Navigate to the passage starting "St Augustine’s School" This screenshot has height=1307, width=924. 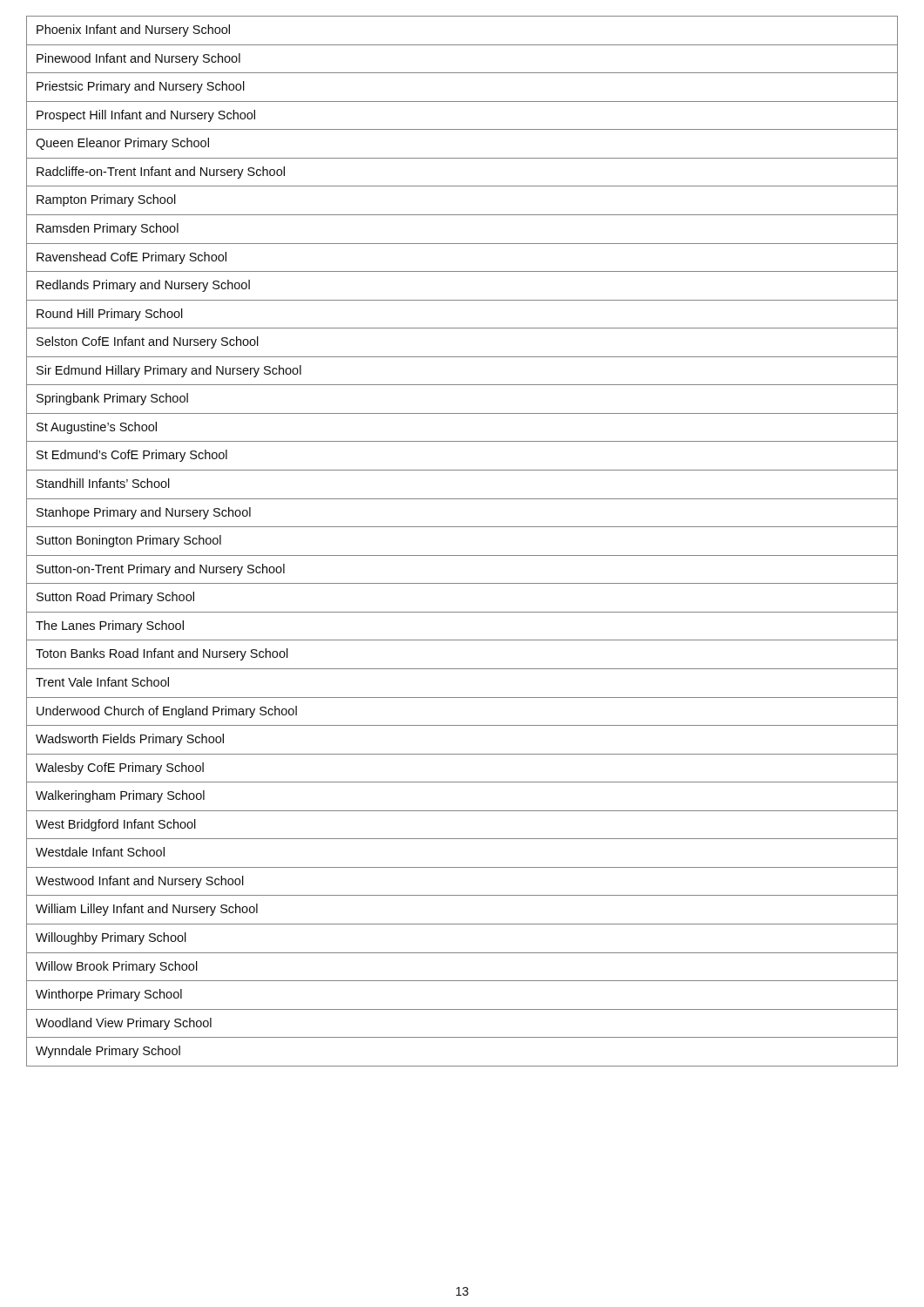[462, 428]
